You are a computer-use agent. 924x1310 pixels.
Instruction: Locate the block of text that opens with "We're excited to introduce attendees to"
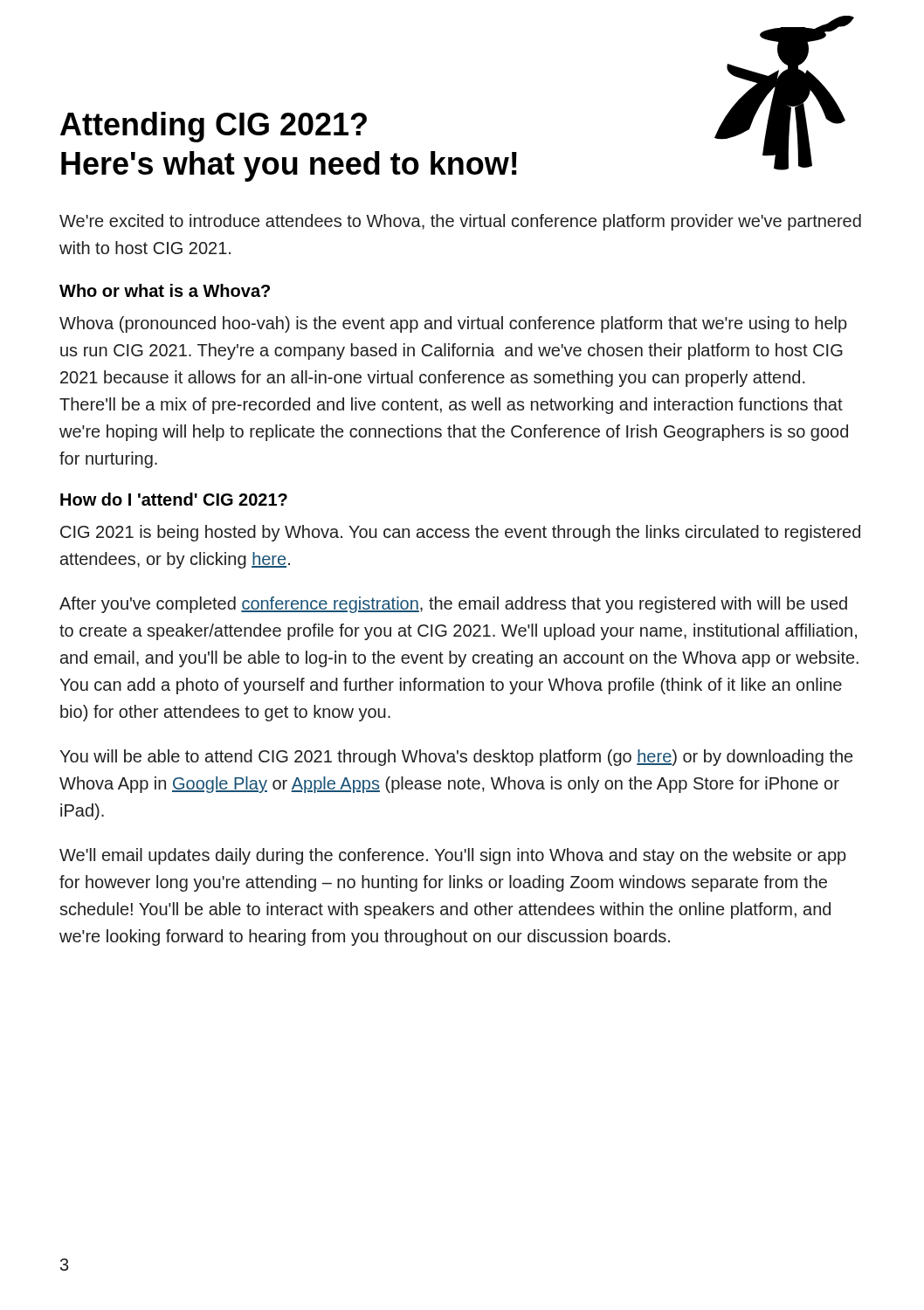pos(461,234)
